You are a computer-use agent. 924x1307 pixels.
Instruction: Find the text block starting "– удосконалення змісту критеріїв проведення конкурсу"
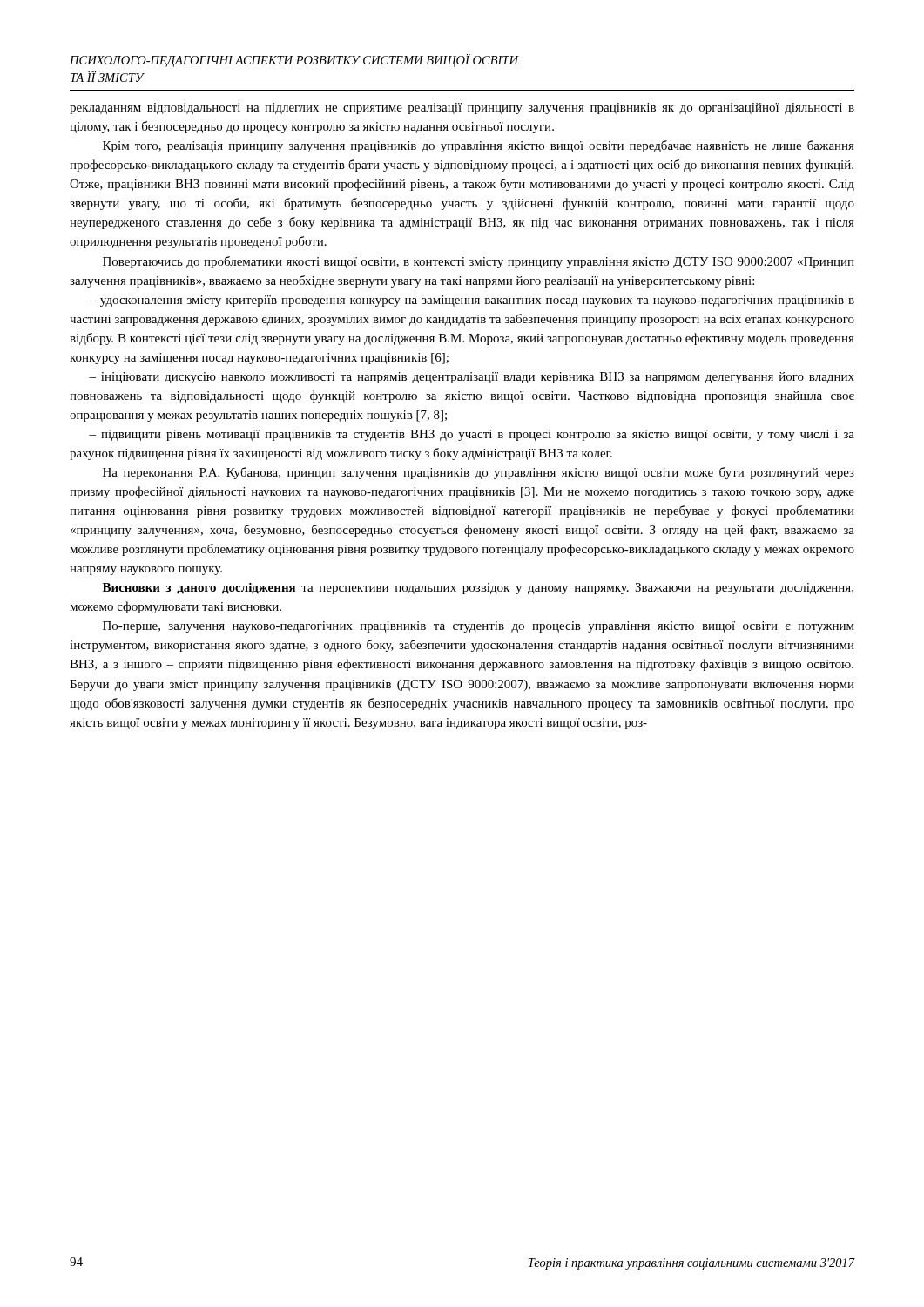click(x=462, y=328)
